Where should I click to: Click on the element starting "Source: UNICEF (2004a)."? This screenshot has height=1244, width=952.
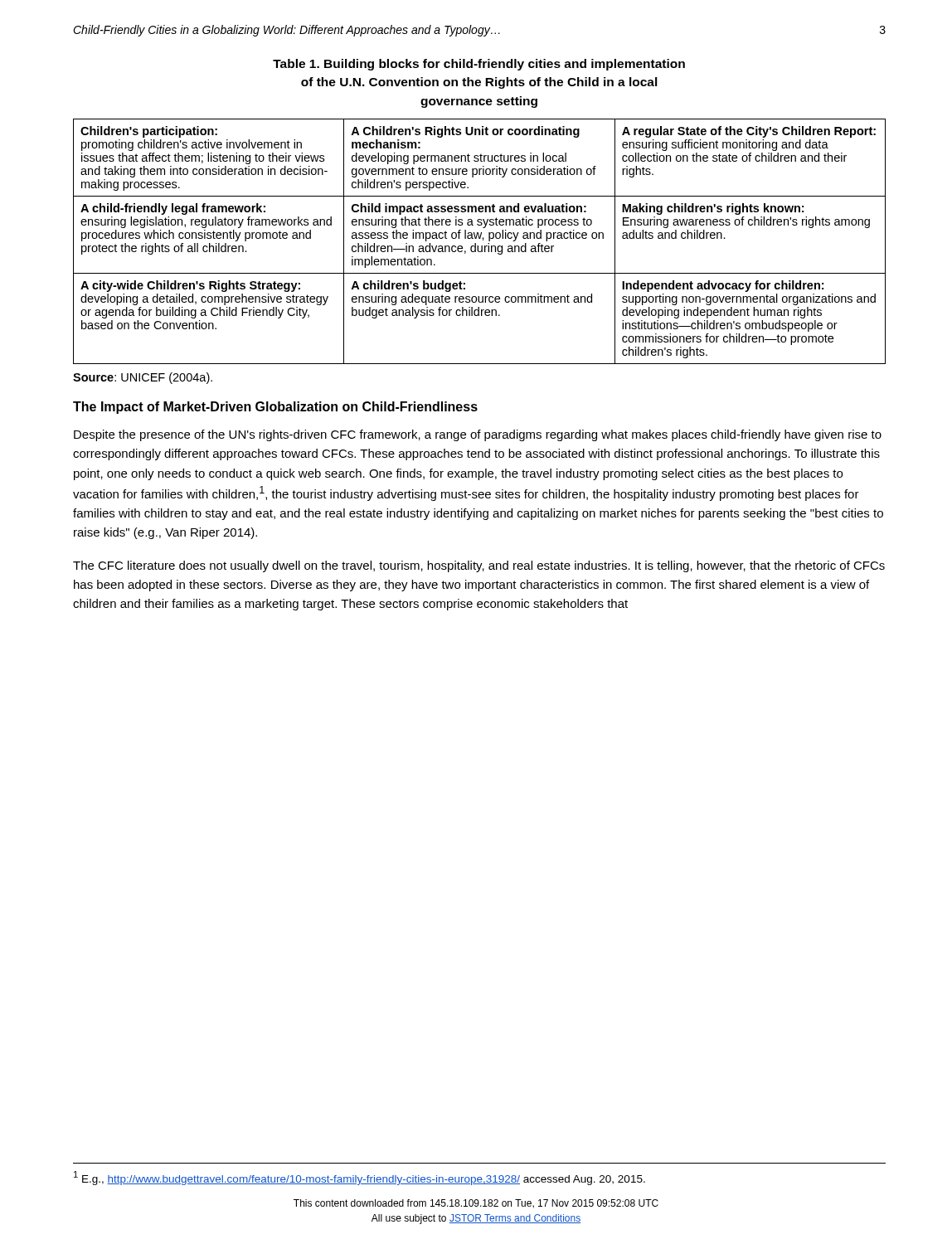point(143,378)
